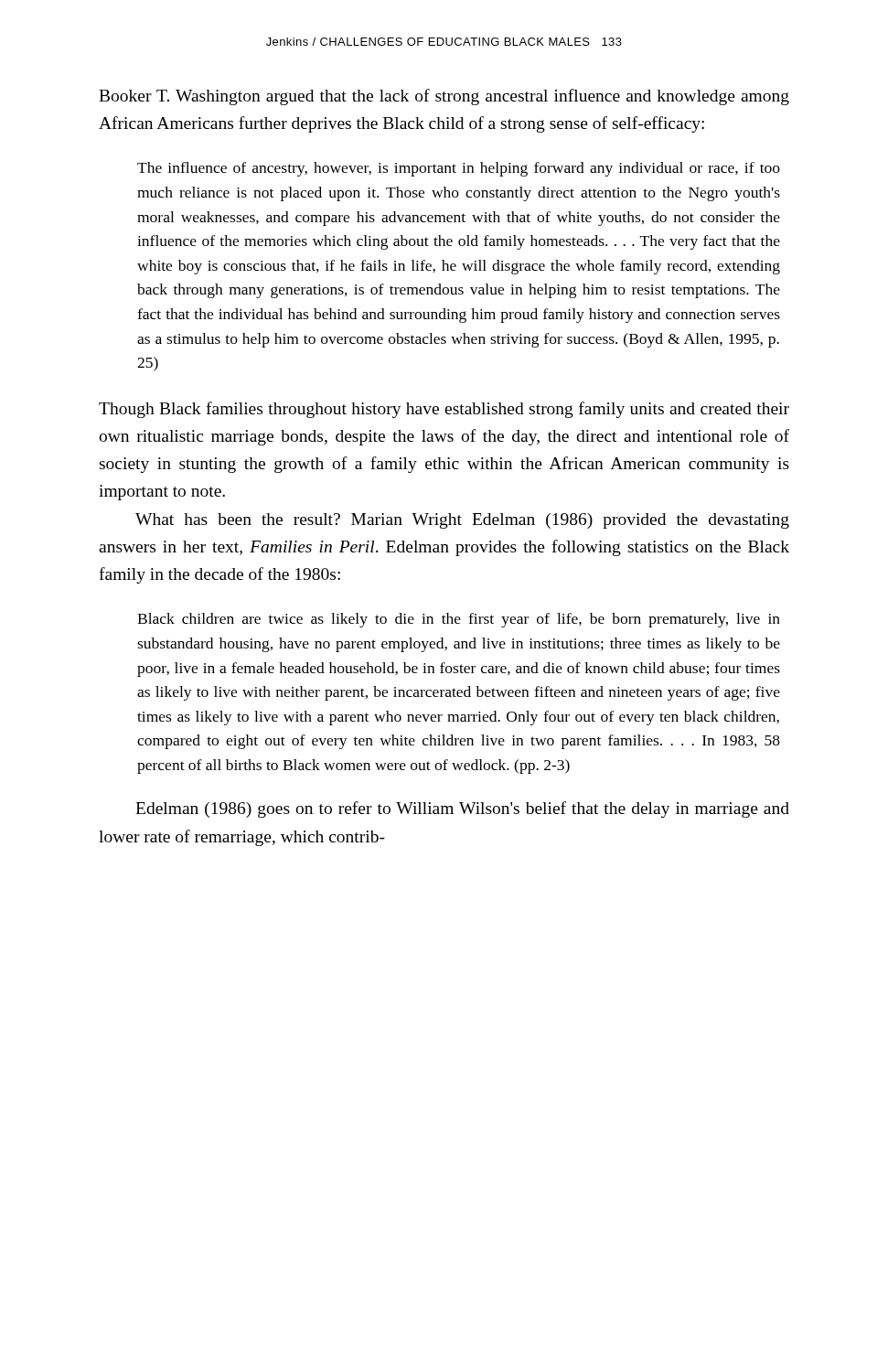Click the passage that begins "Though Black families throughout history"
The width and height of the screenshot is (888, 1372).
(x=444, y=450)
